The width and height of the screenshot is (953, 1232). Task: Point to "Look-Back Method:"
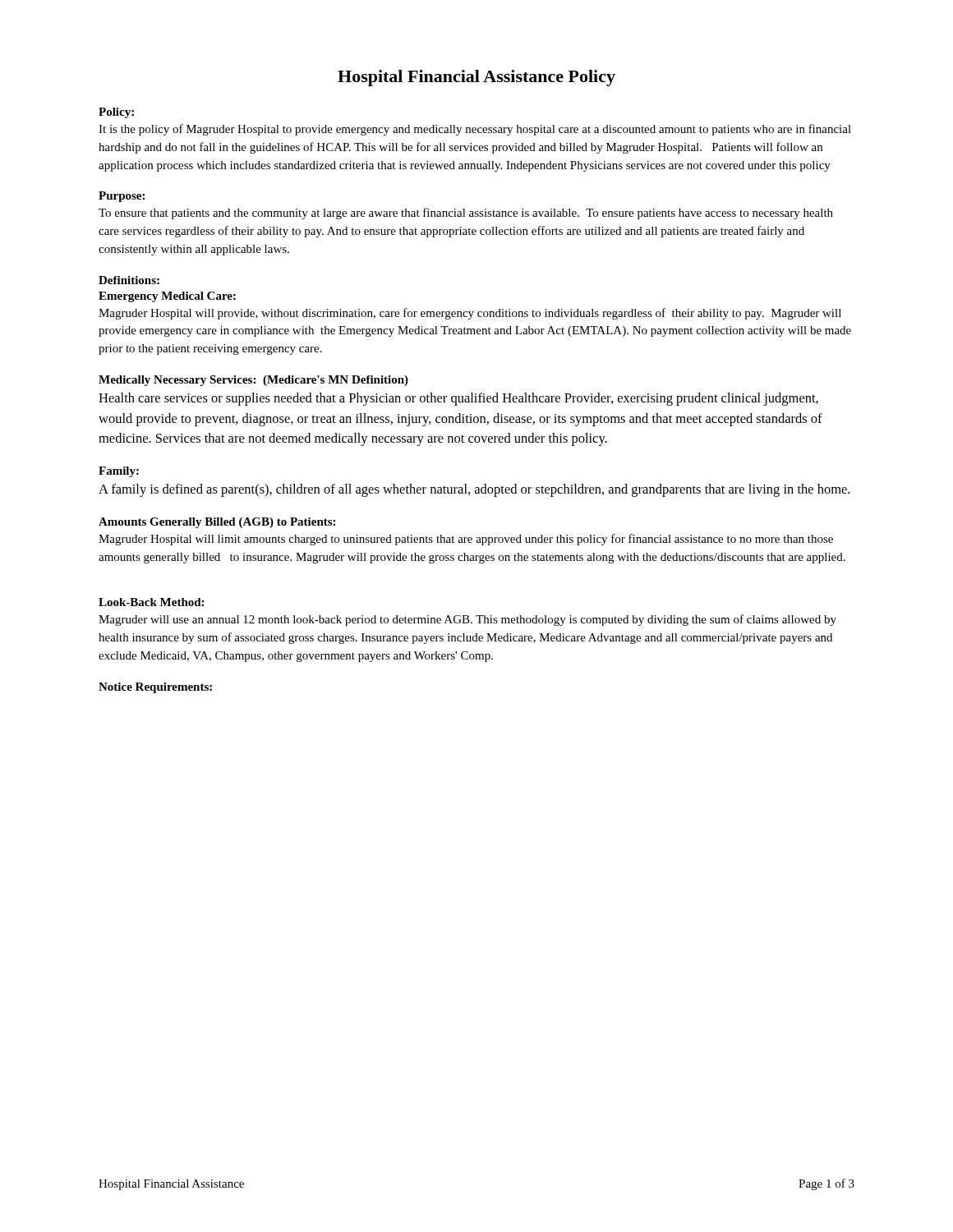pos(152,602)
